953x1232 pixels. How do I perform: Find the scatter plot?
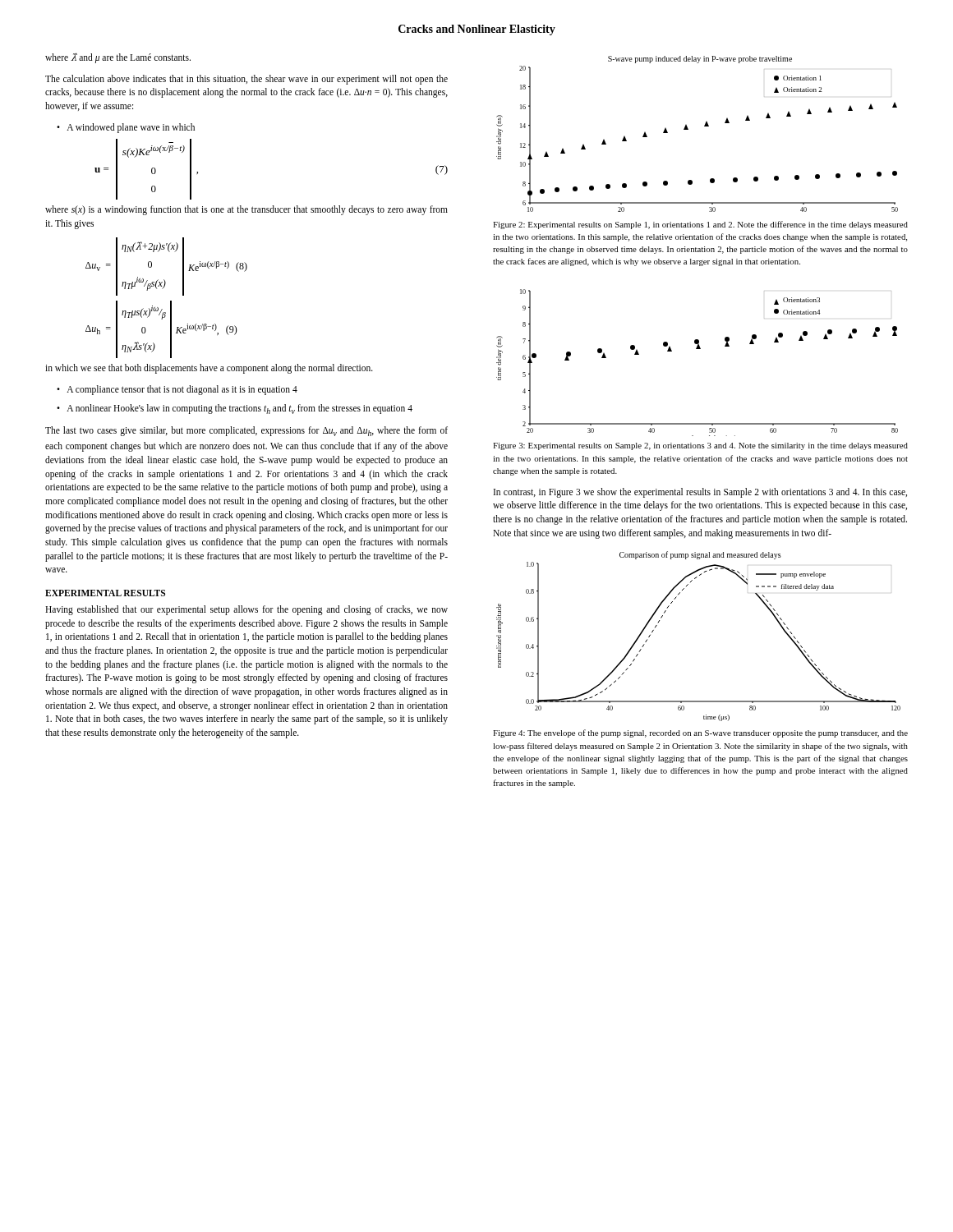700,356
